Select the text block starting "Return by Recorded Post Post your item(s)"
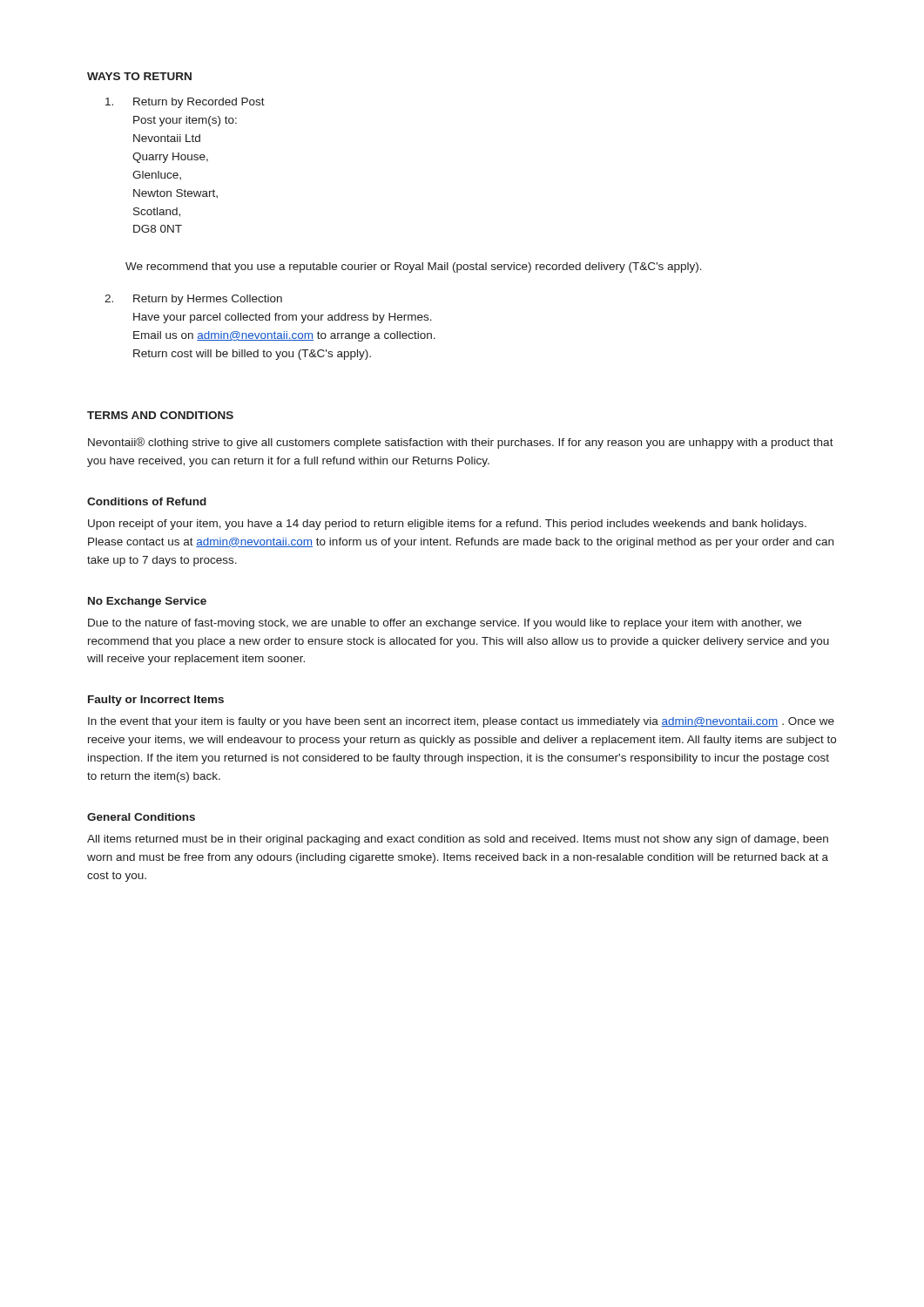 [184, 166]
